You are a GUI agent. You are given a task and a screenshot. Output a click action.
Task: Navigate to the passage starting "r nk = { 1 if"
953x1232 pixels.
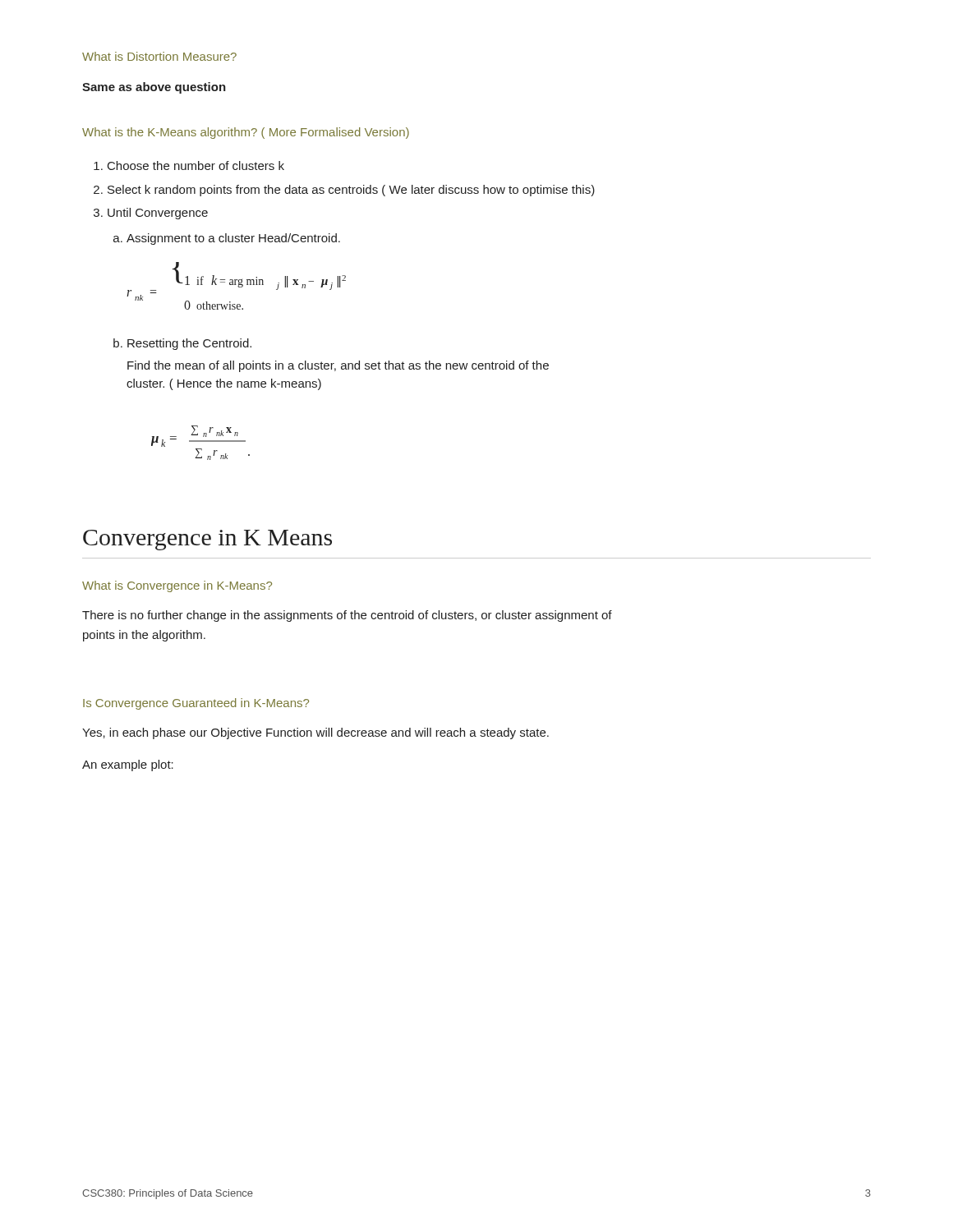coord(258,291)
